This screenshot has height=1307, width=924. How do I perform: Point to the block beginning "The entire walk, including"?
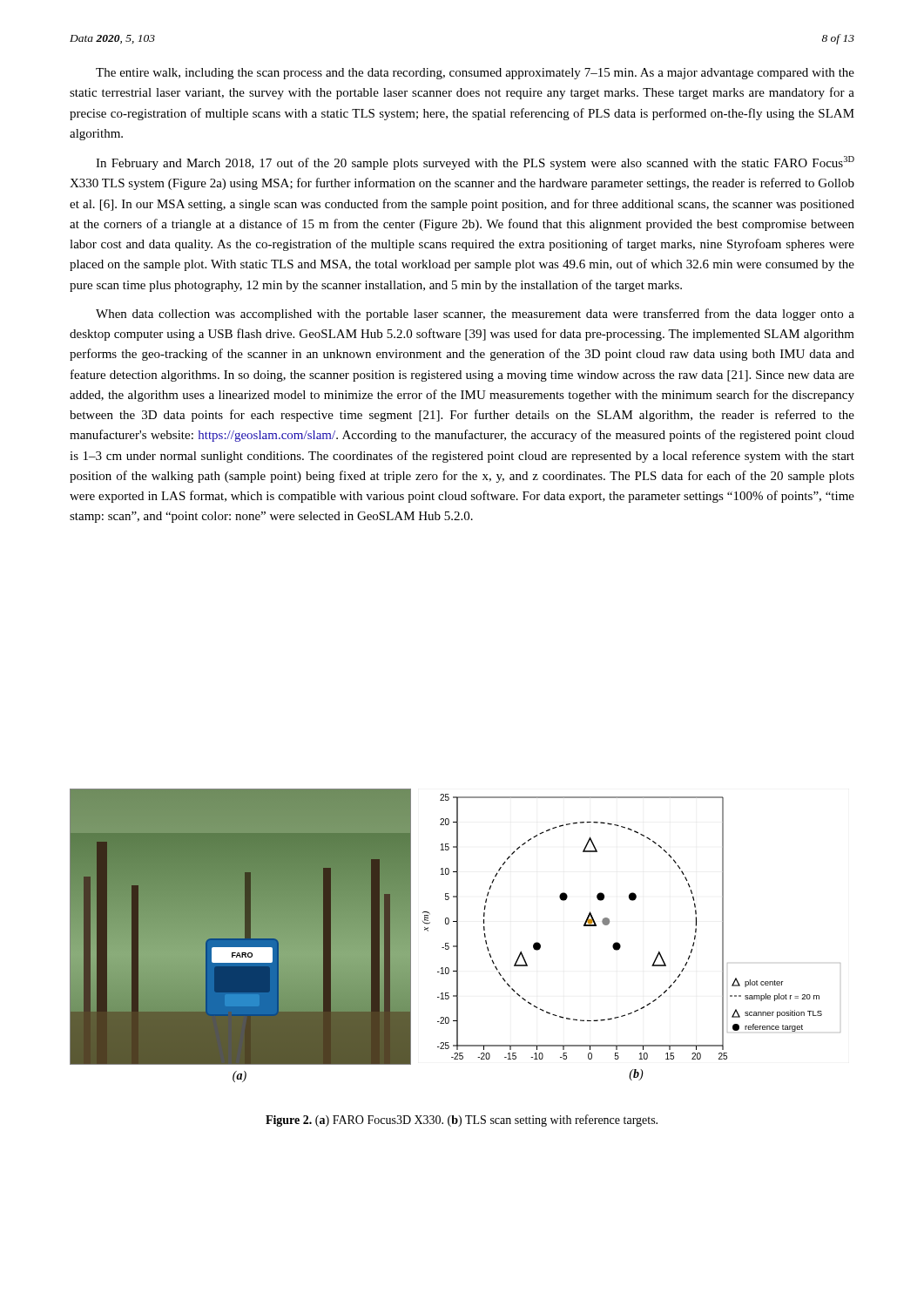[462, 103]
